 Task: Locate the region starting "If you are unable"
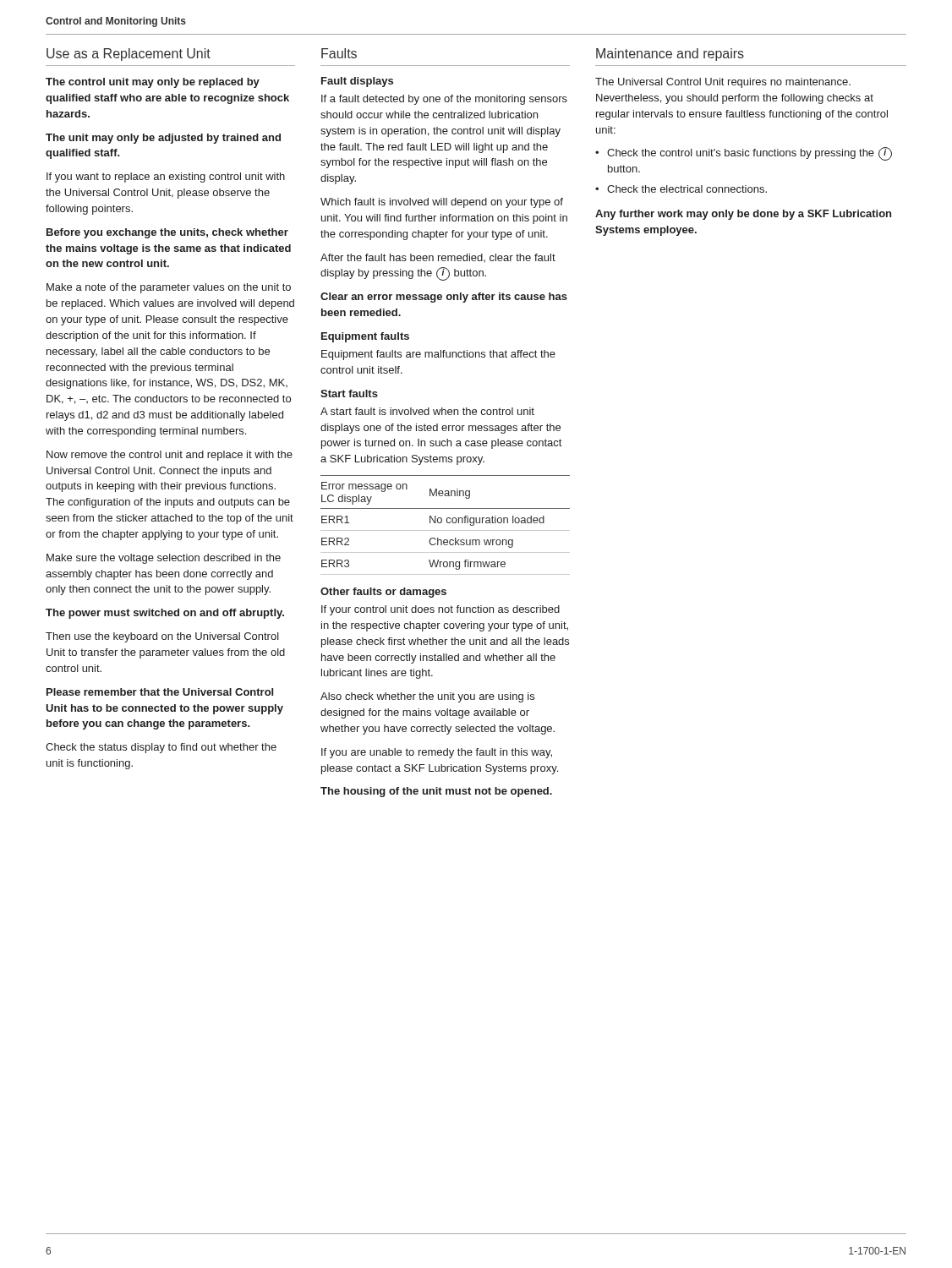click(x=445, y=760)
